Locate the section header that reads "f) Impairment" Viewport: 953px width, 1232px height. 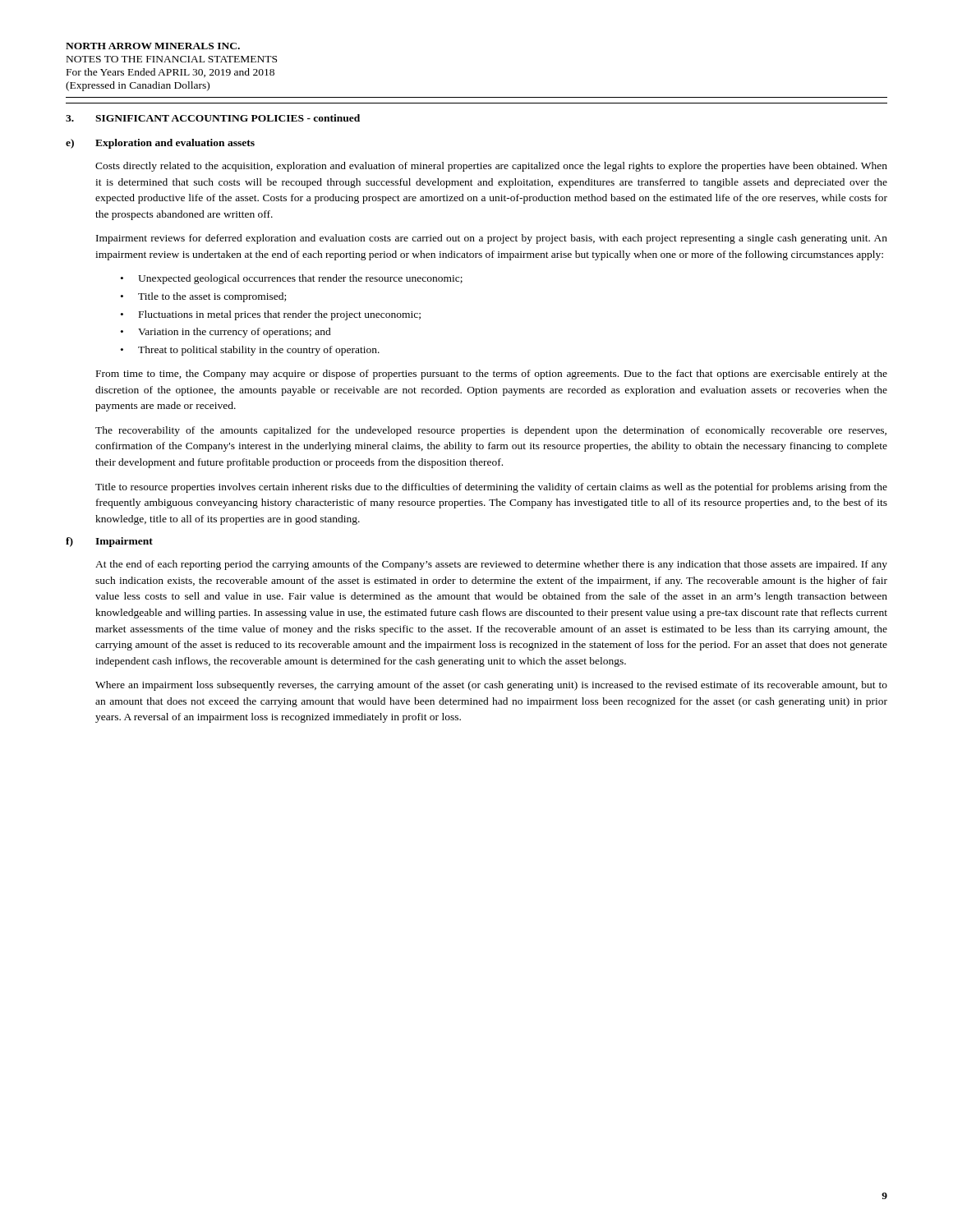click(109, 541)
